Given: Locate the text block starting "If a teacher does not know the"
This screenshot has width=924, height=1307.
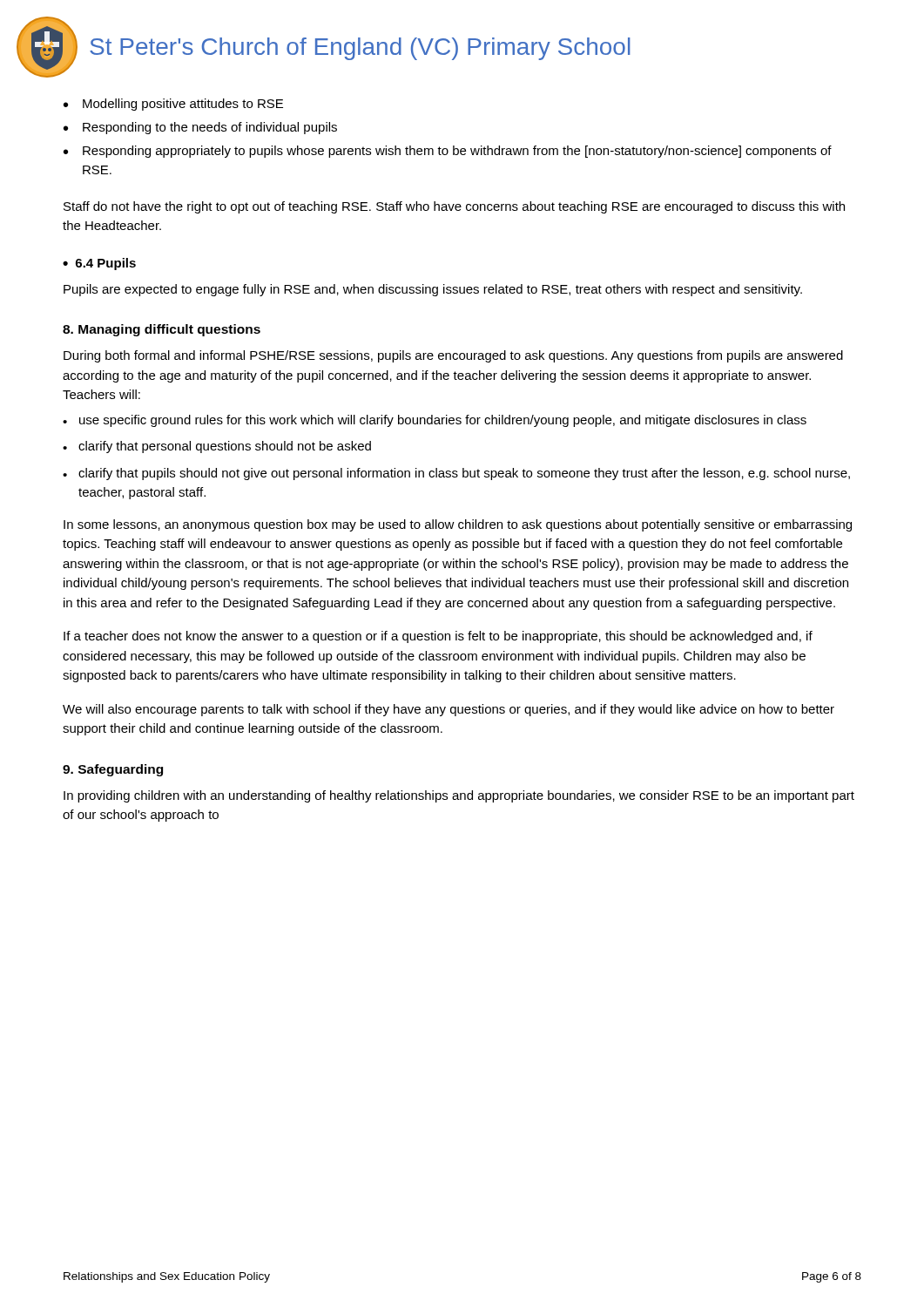Looking at the screenshot, I should (x=437, y=655).
